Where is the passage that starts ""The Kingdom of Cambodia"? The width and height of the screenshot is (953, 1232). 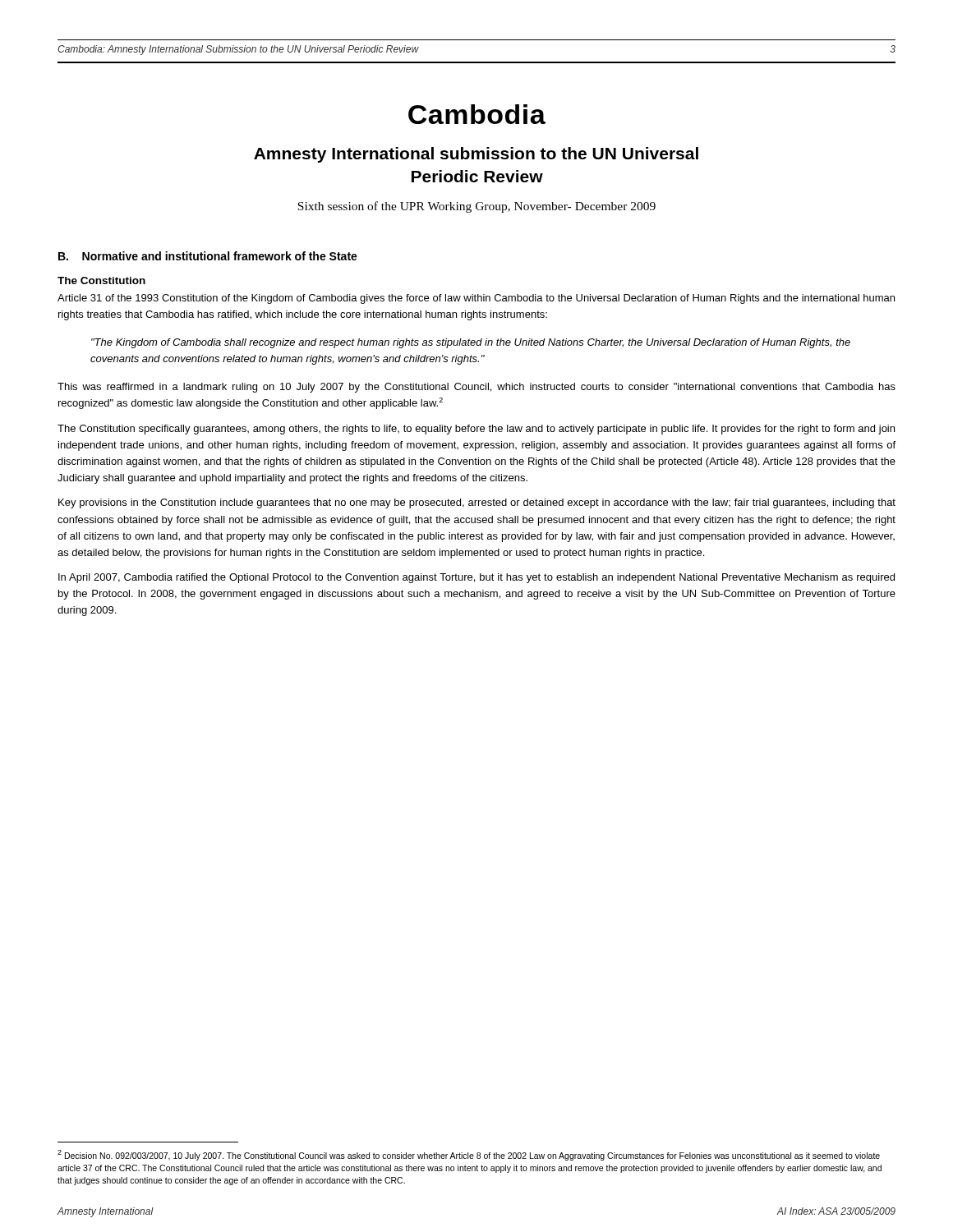point(470,350)
